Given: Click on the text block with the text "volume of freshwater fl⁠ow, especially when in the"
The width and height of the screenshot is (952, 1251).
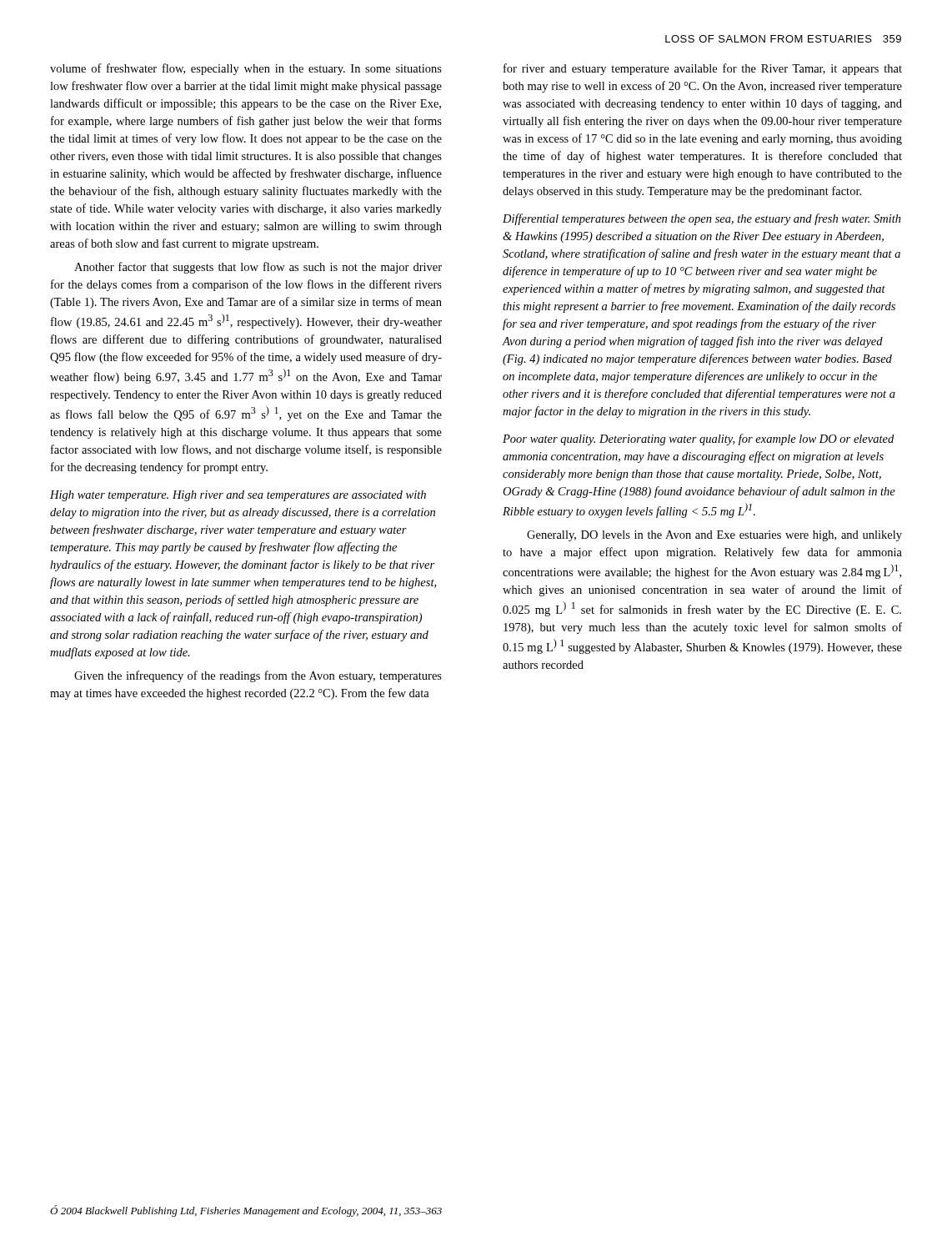Looking at the screenshot, I should (x=246, y=156).
